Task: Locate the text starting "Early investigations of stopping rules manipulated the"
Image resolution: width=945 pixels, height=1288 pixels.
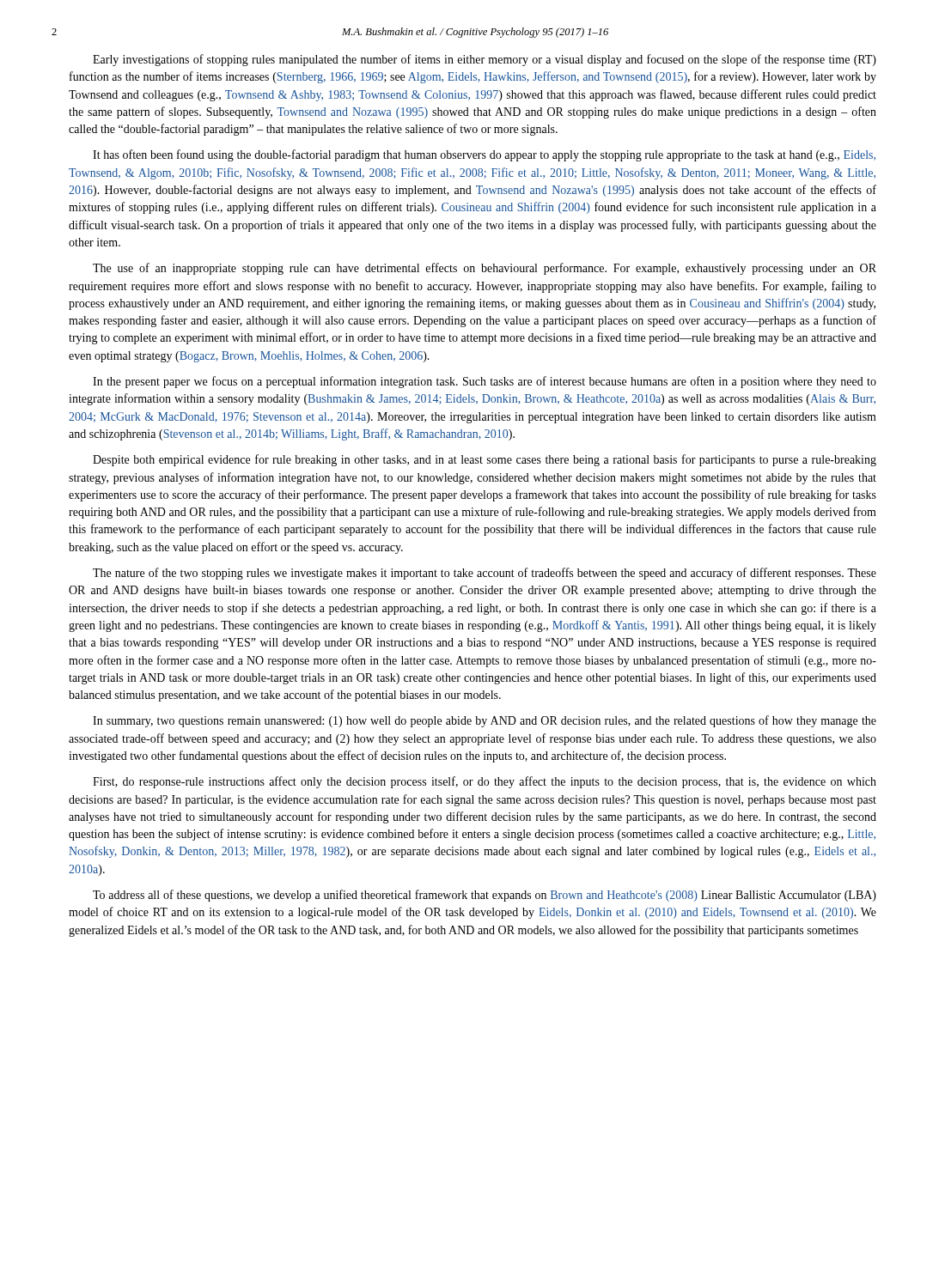Action: tap(472, 95)
